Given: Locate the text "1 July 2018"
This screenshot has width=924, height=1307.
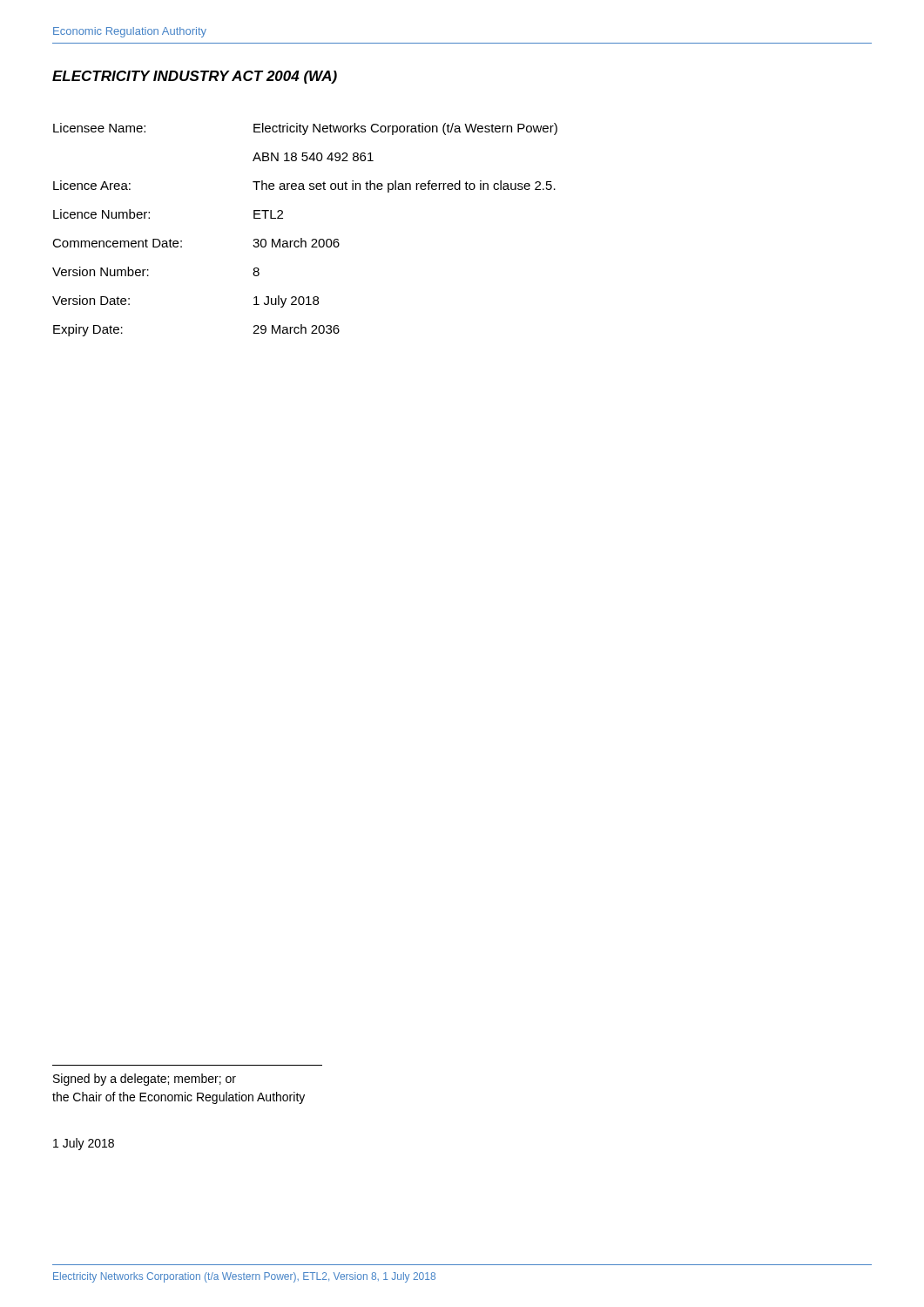Looking at the screenshot, I should coord(83,1143).
